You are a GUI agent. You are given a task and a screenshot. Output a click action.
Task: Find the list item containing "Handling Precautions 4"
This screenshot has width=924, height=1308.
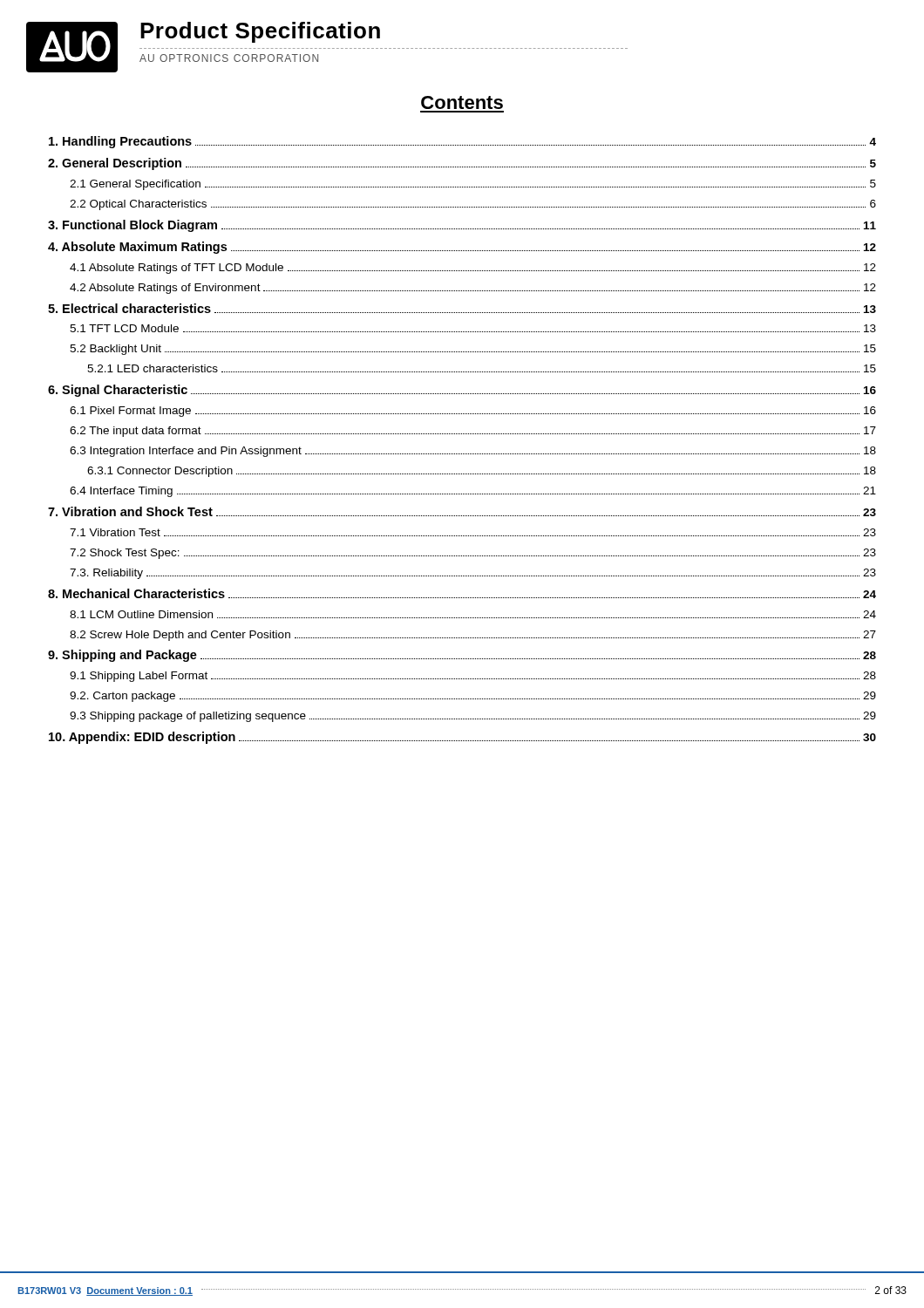tap(462, 142)
